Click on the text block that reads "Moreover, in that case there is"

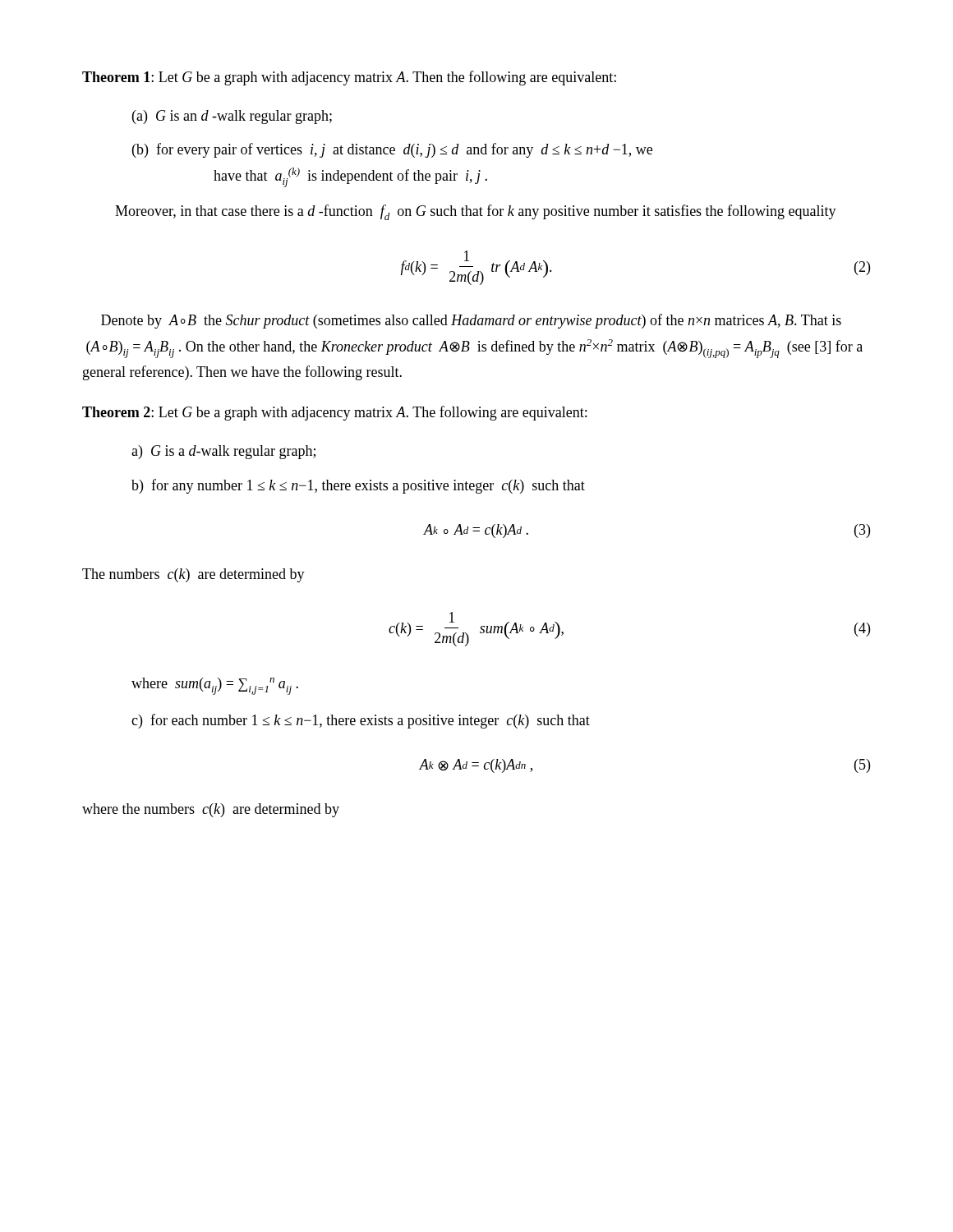tap(475, 213)
